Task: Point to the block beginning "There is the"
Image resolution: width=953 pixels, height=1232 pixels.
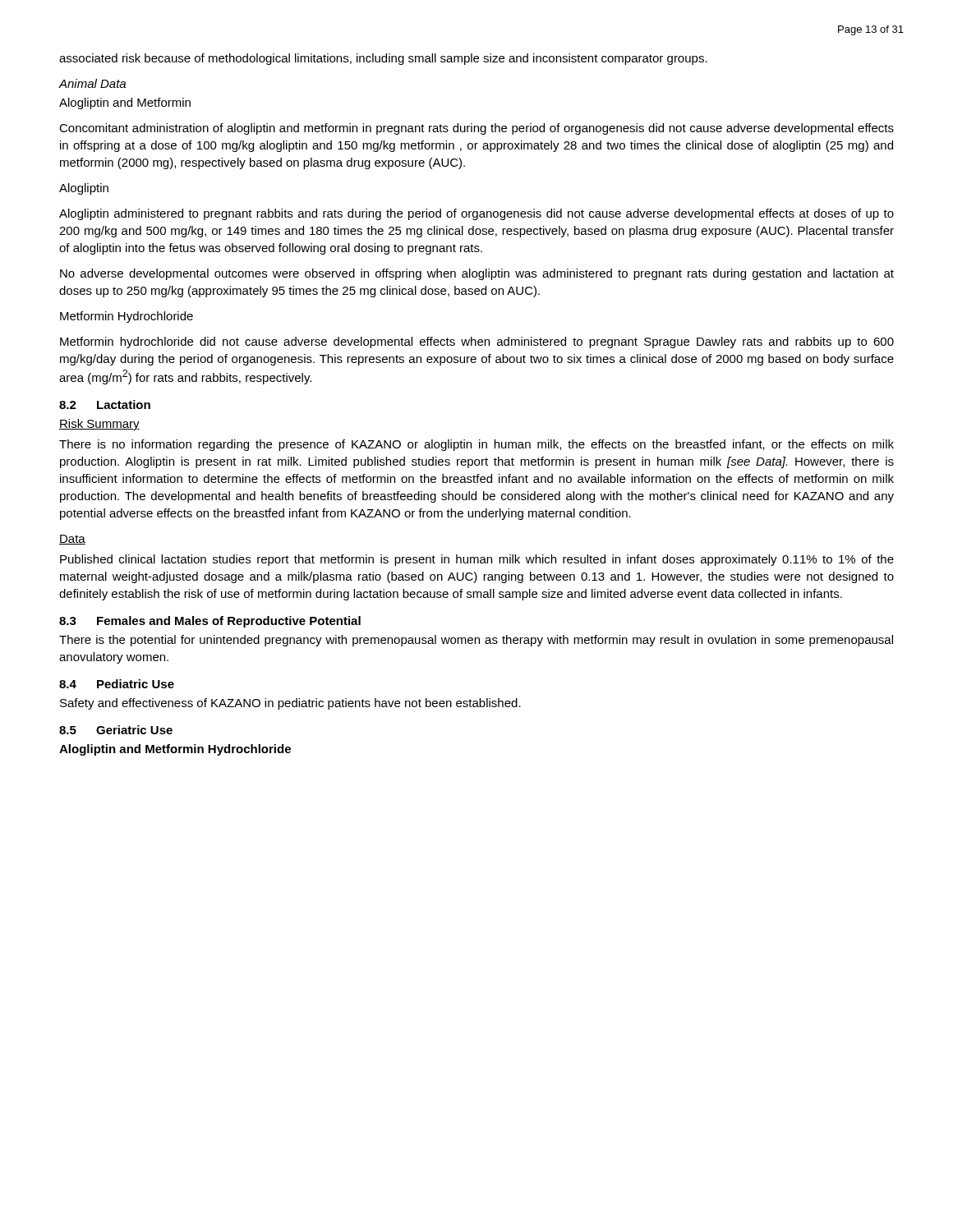Action: (476, 648)
